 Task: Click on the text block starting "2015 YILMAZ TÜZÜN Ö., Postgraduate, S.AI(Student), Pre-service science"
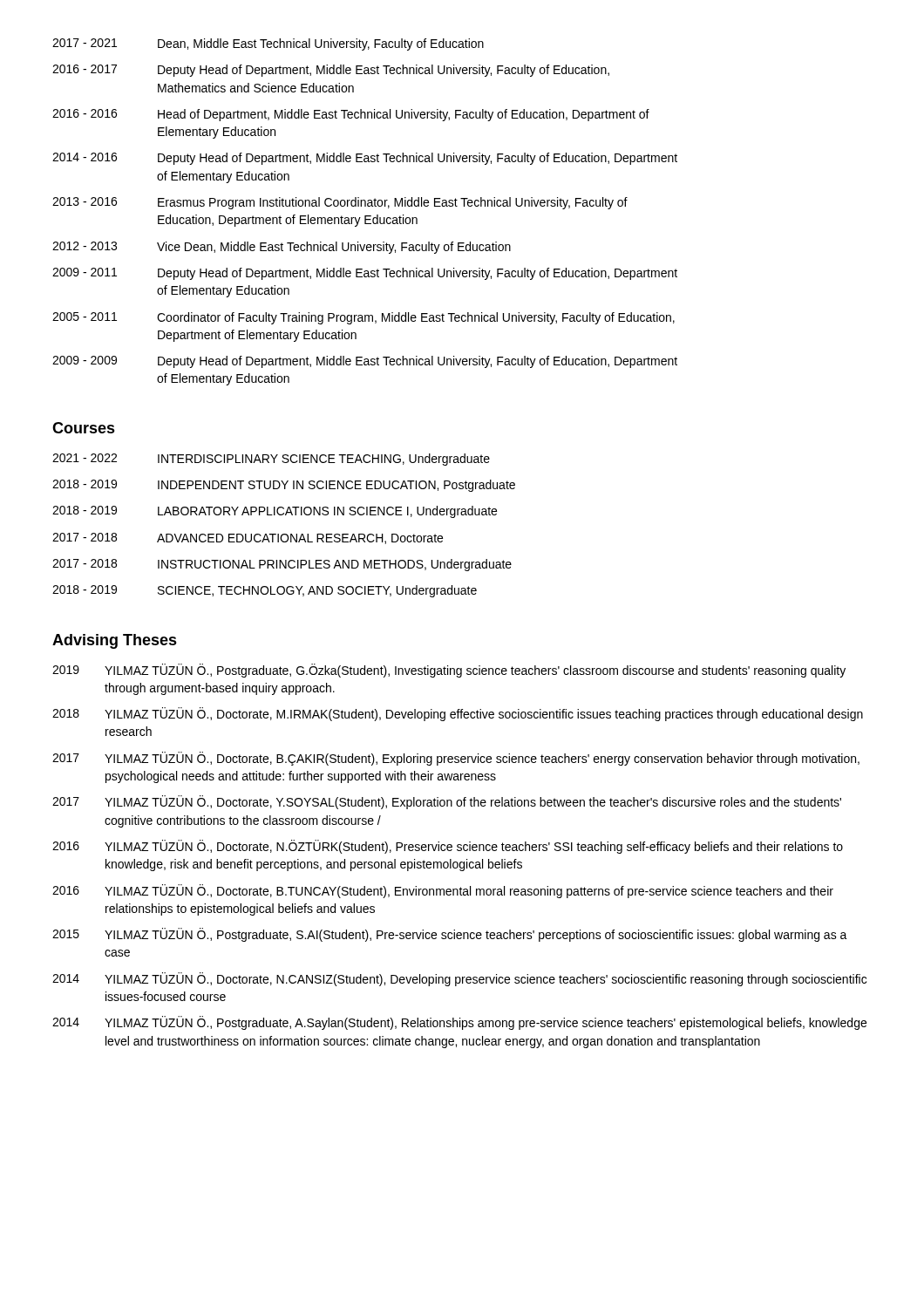tap(462, 944)
